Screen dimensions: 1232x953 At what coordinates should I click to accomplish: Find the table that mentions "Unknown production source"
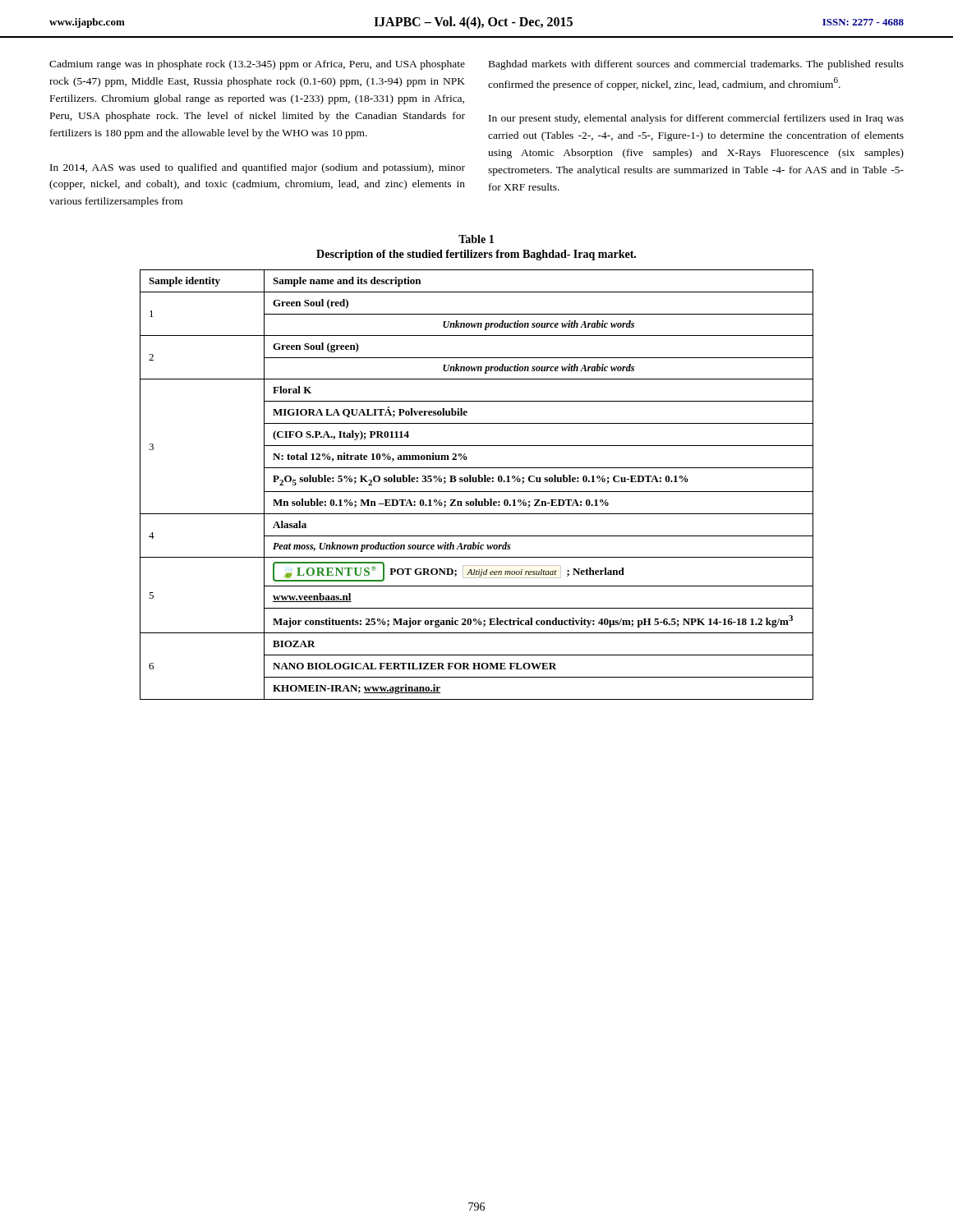pos(476,485)
